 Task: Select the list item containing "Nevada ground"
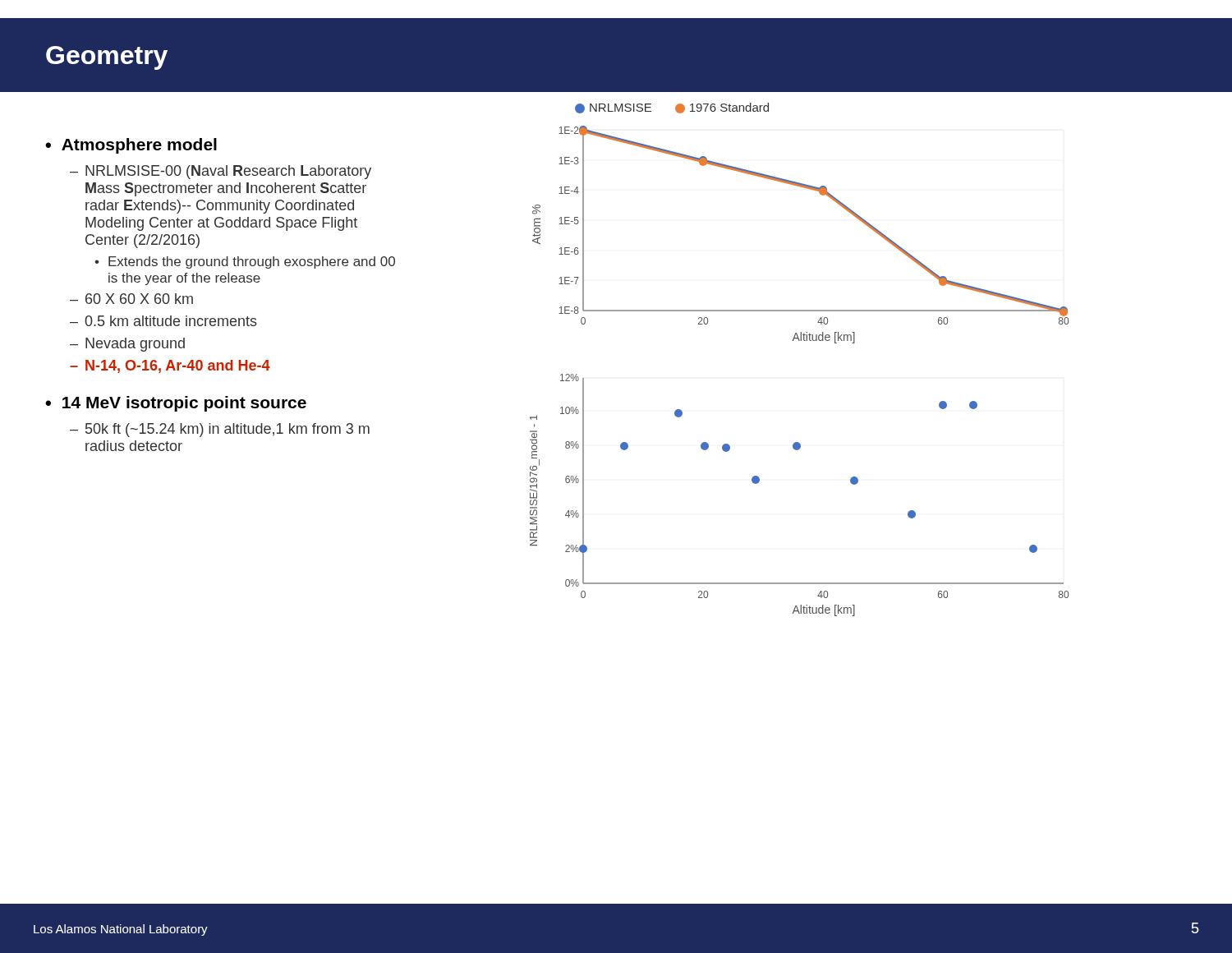click(x=135, y=343)
